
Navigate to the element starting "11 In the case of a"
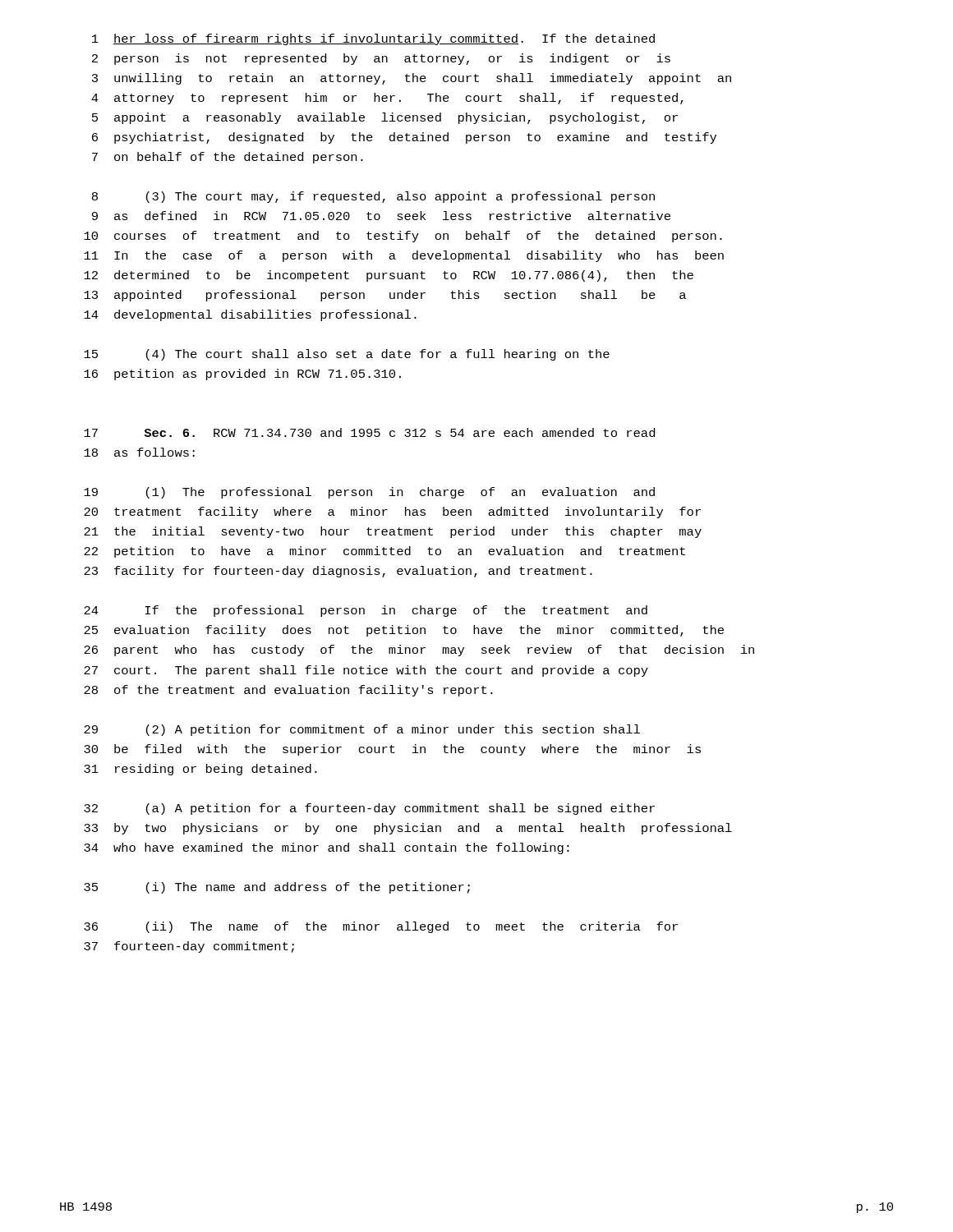pos(476,256)
